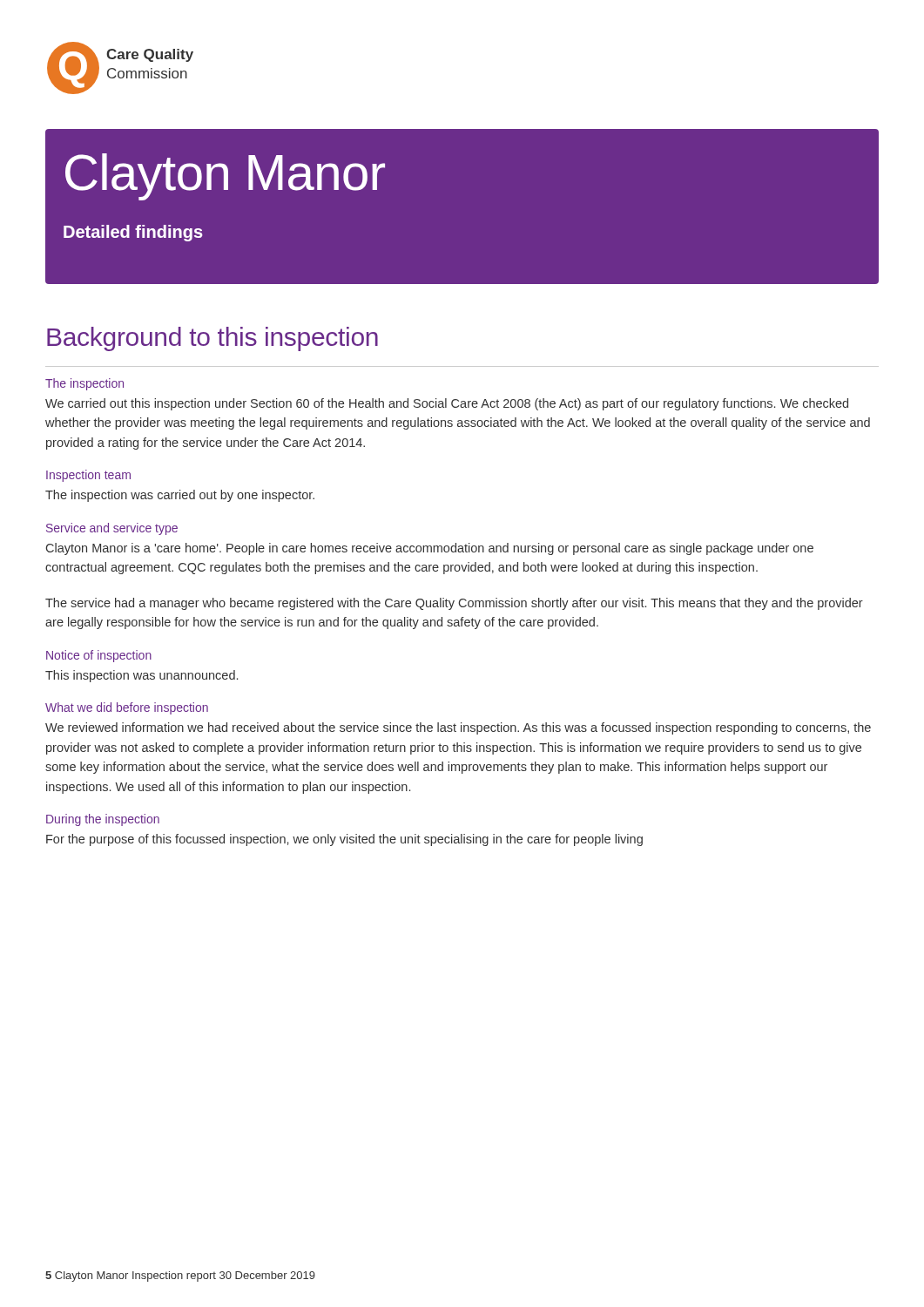924x1307 pixels.
Task: Point to the passage starting "The inspection We carried out this inspection under"
Action: point(462,415)
